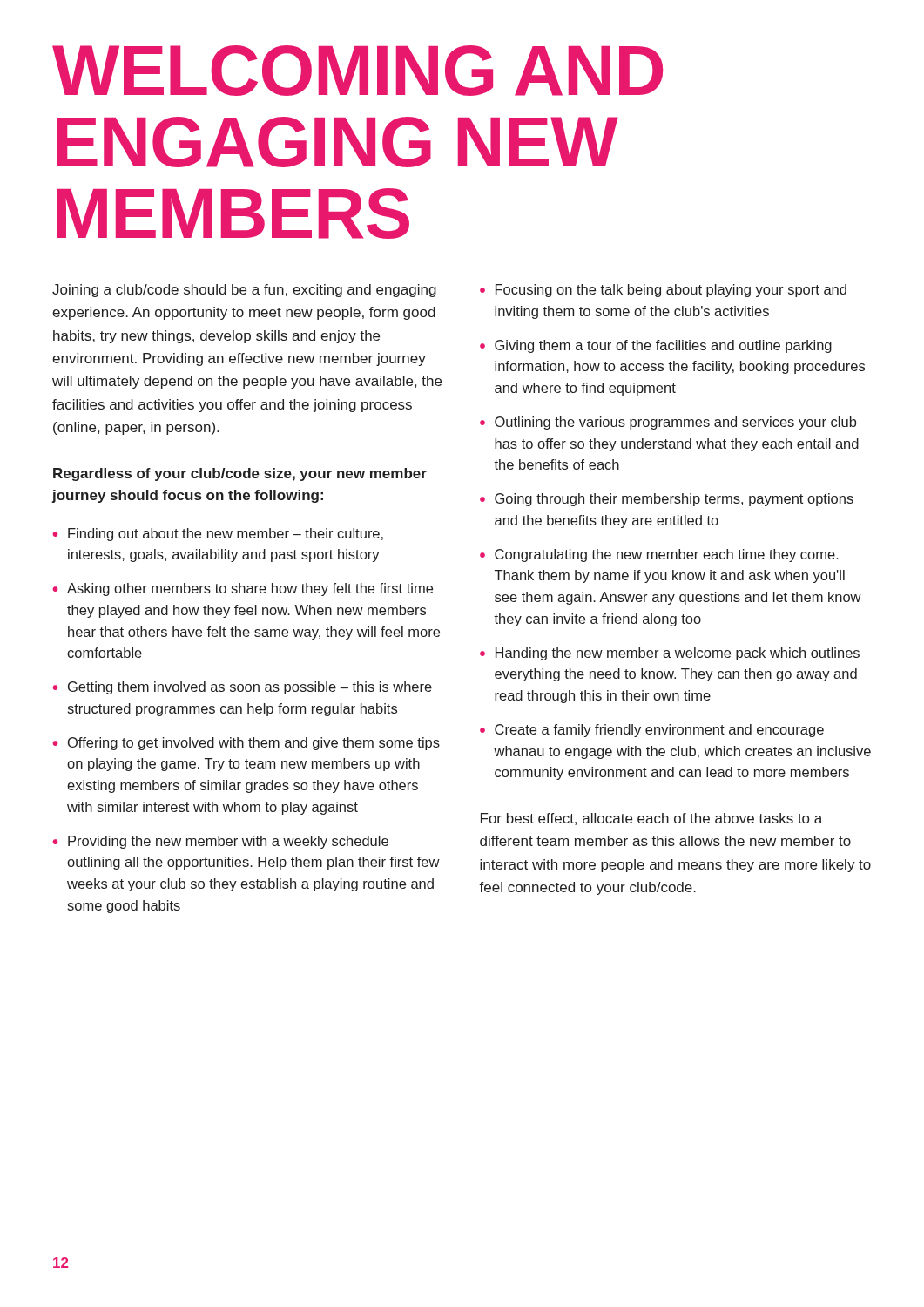The height and width of the screenshot is (1307, 924).
Task: Select the text starting "Outlining the various programmes and services your club"
Action: pyautogui.click(x=677, y=443)
